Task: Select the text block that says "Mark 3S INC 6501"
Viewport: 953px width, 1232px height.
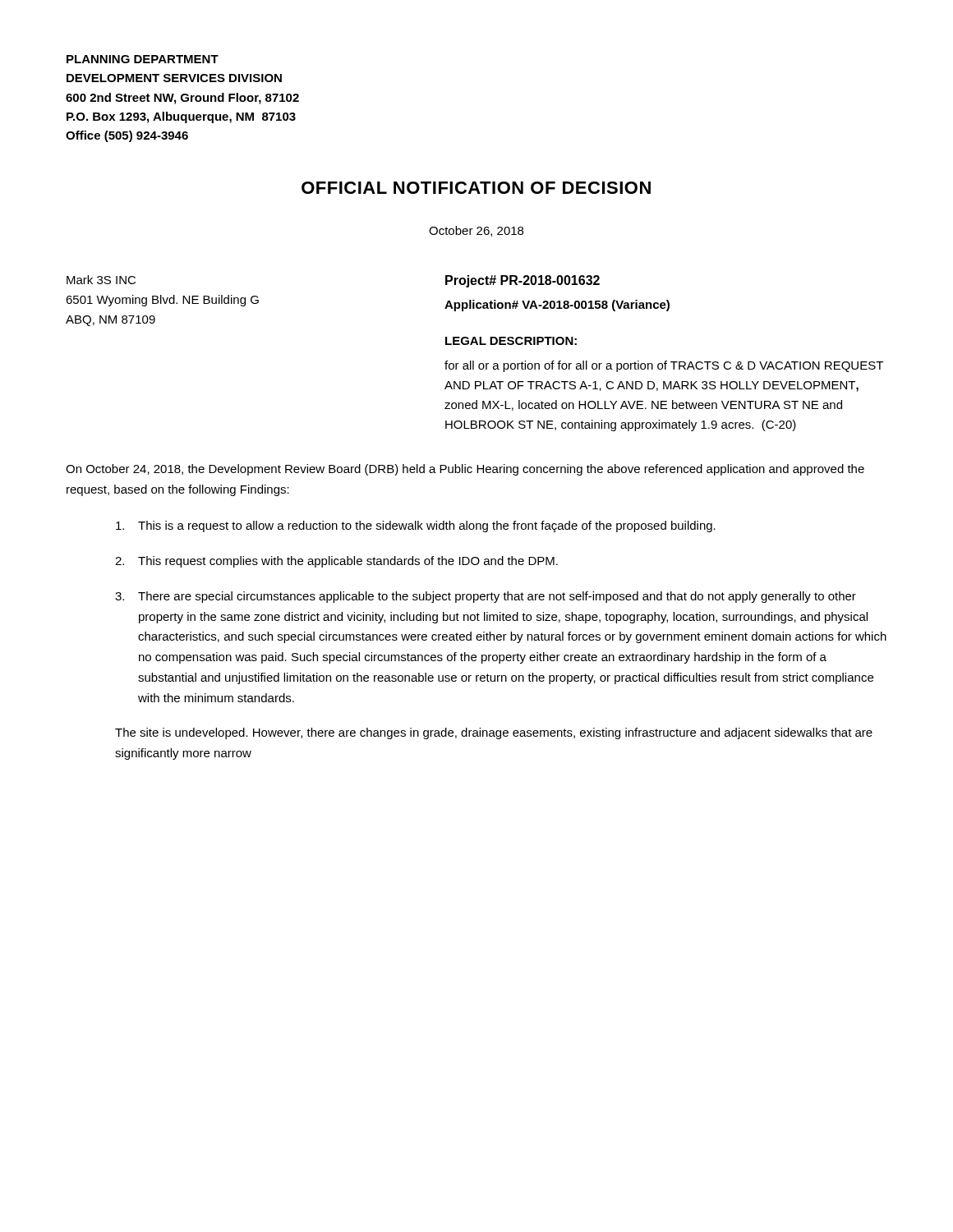Action: click(x=163, y=300)
